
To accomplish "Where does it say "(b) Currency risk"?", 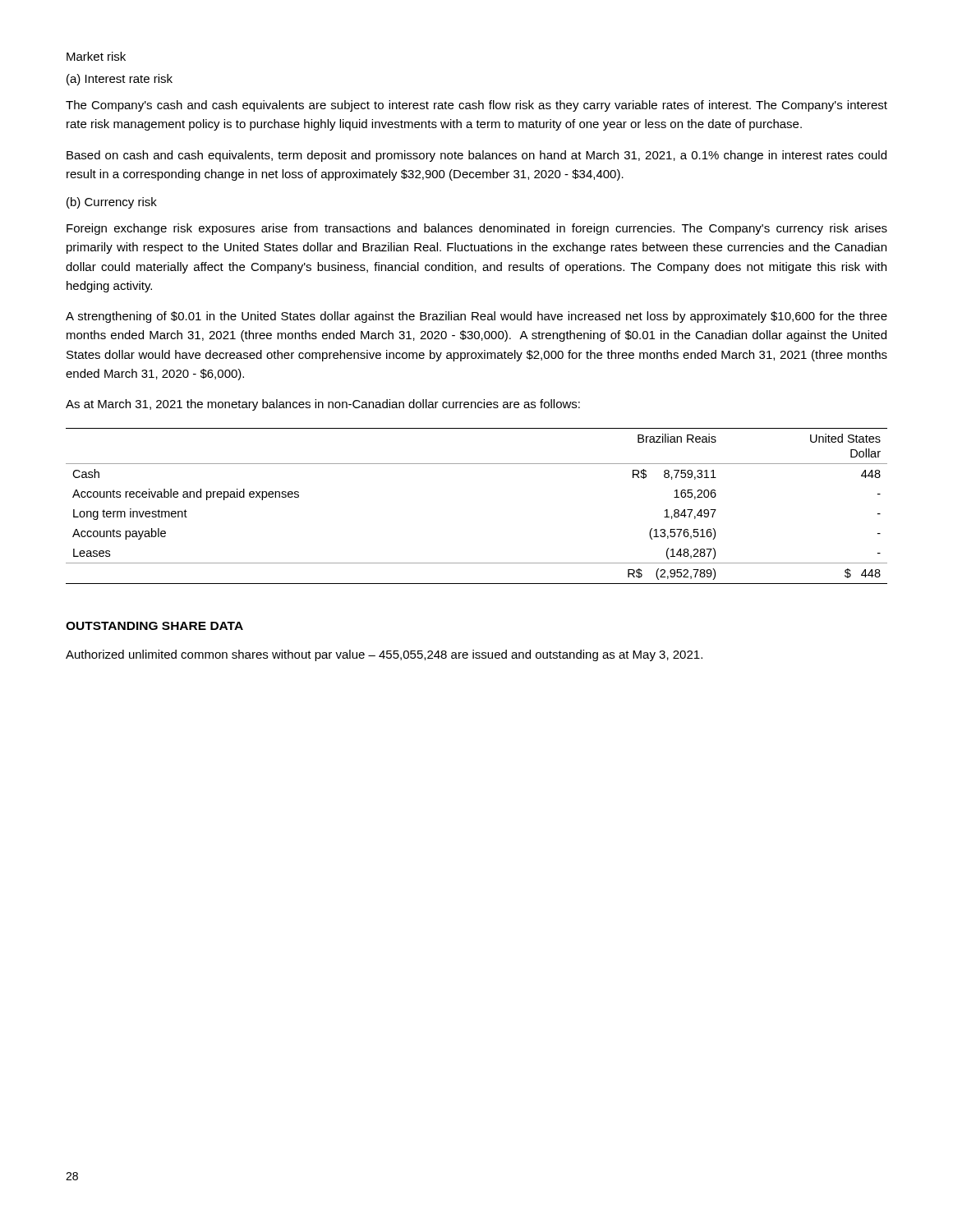I will tap(111, 202).
